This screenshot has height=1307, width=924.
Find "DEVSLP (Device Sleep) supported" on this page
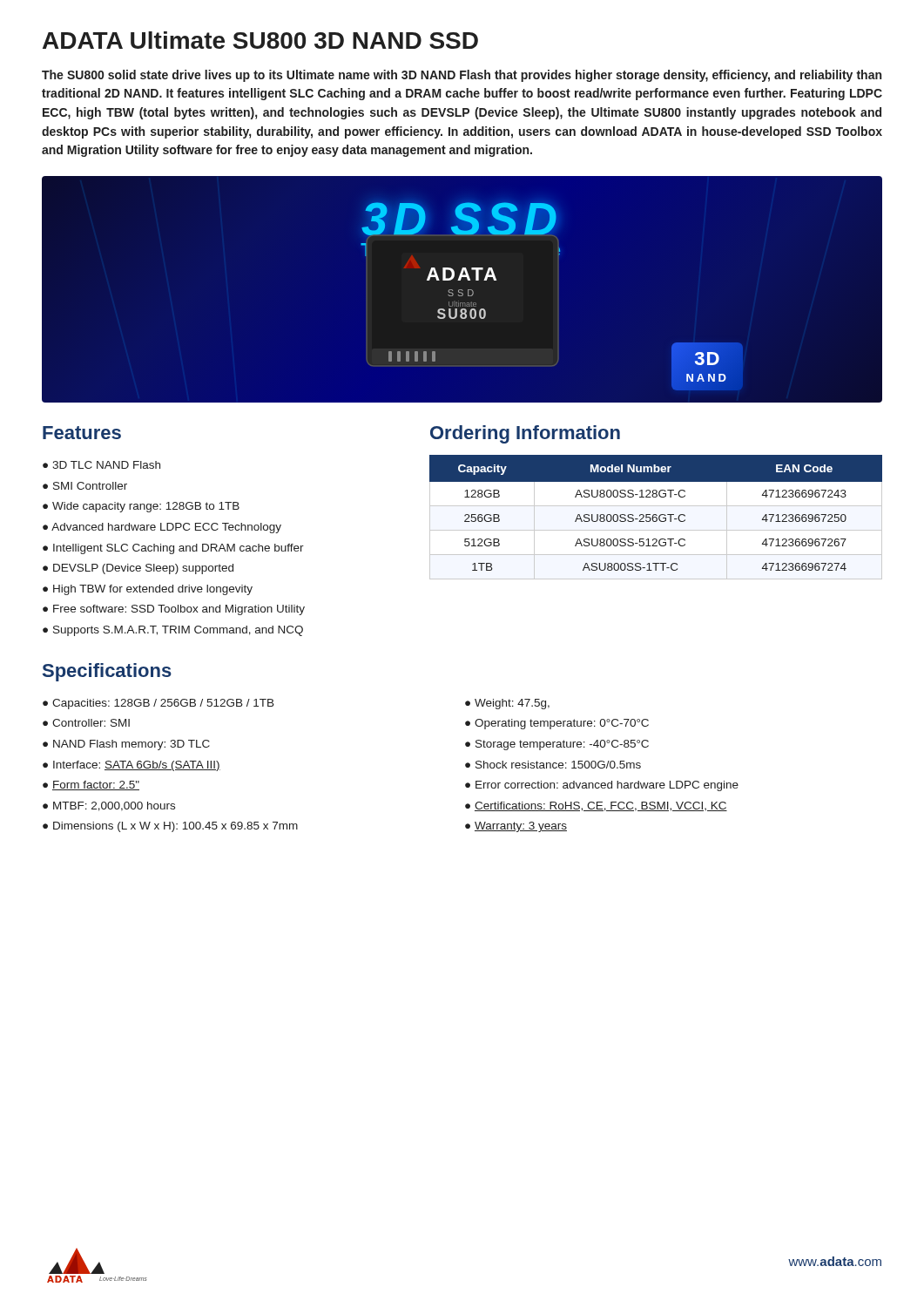[x=143, y=568]
